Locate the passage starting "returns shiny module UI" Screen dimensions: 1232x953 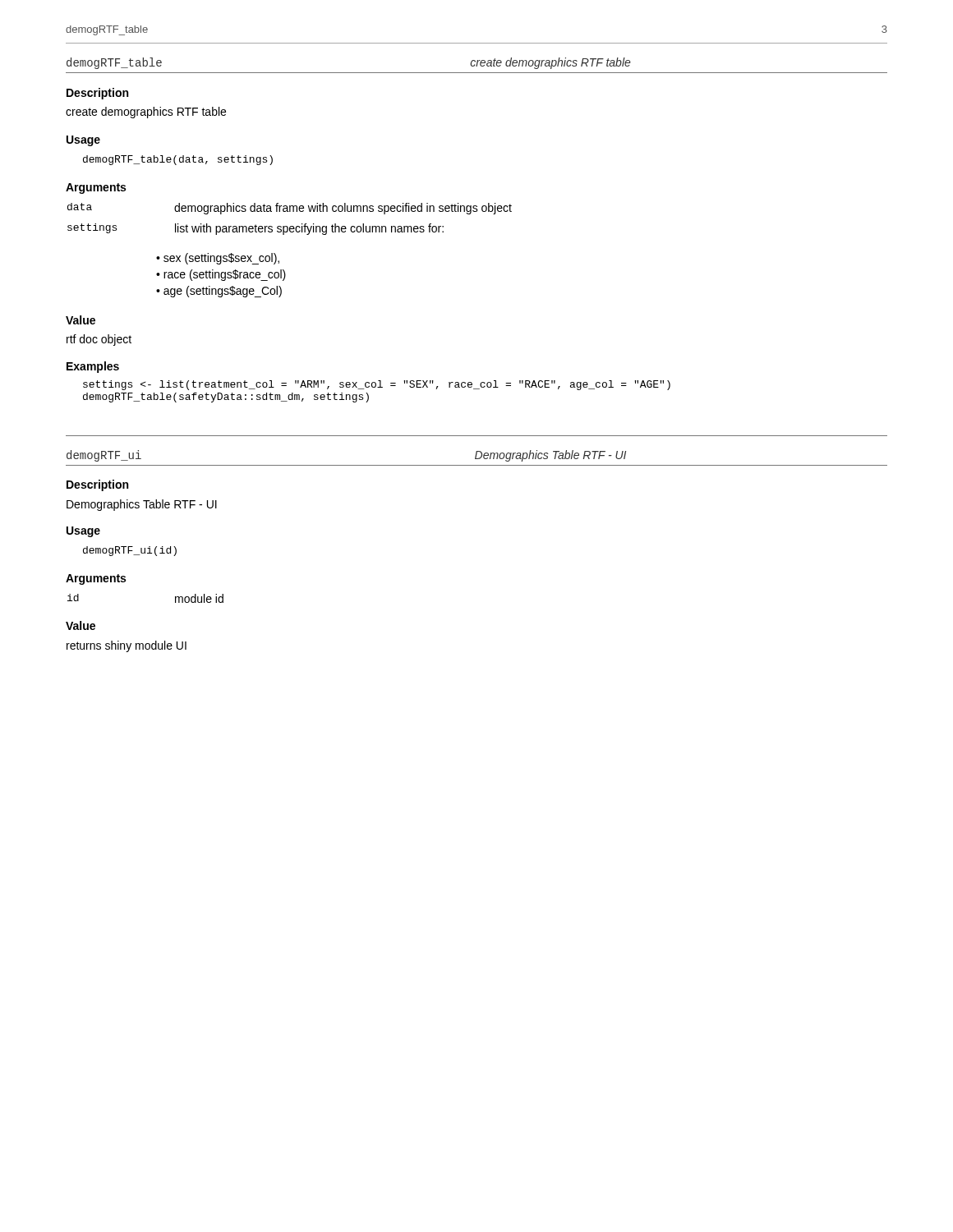click(x=126, y=646)
